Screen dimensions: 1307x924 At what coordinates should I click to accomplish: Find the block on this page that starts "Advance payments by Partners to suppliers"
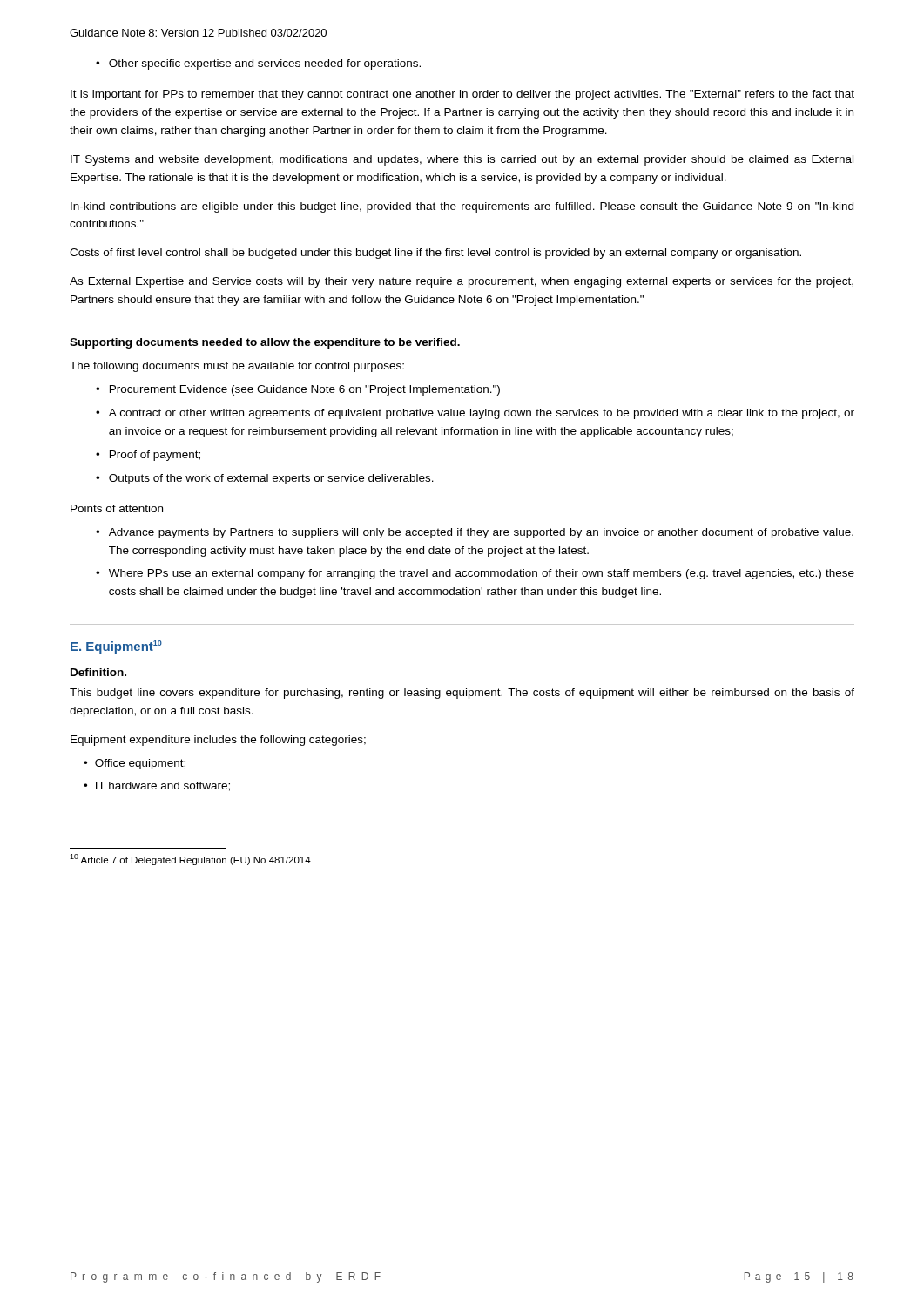pos(481,541)
